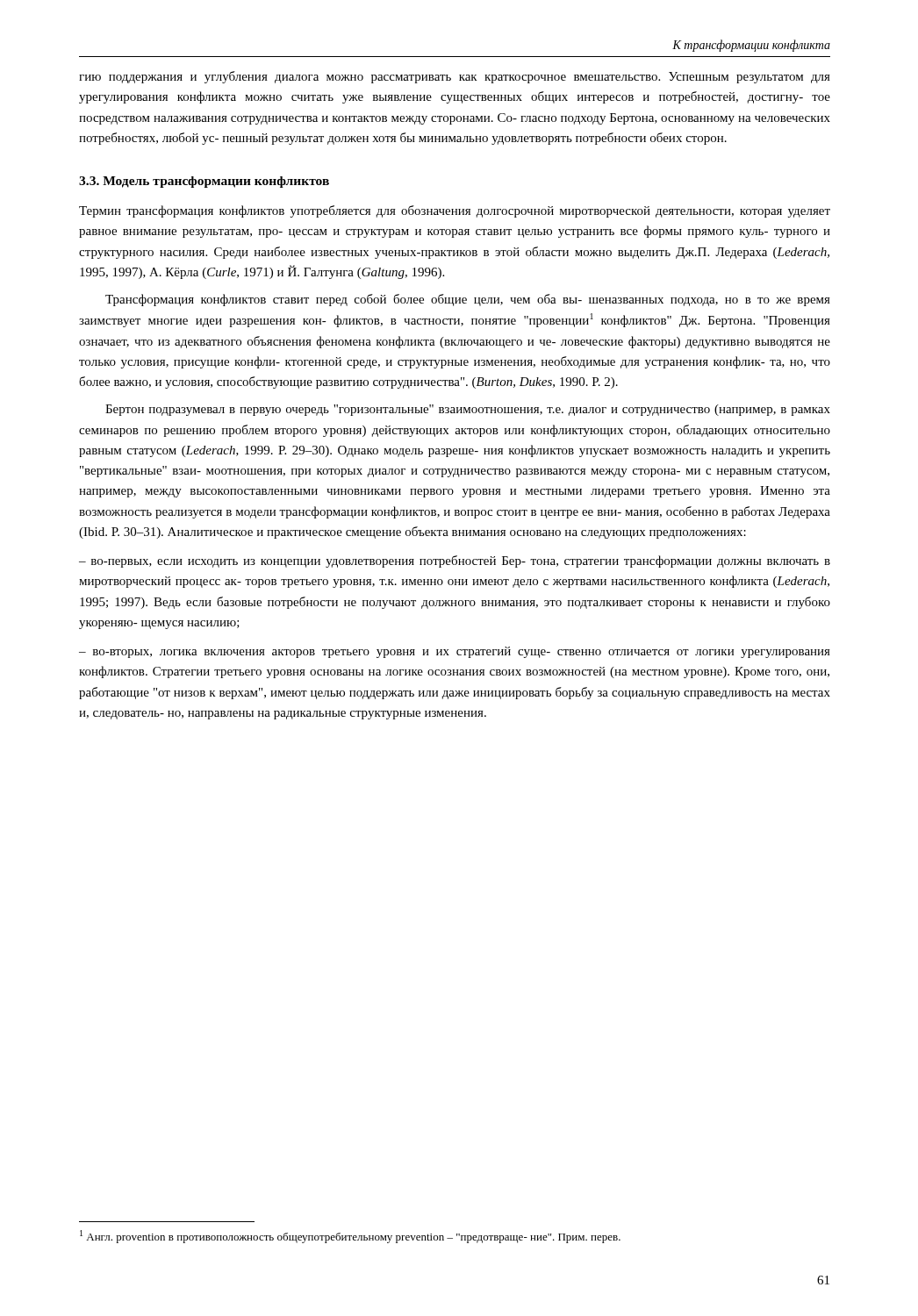The width and height of the screenshot is (918, 1316).
Task: Select the list item with the text "– во-вторых, логика включения акторов"
Action: [455, 682]
